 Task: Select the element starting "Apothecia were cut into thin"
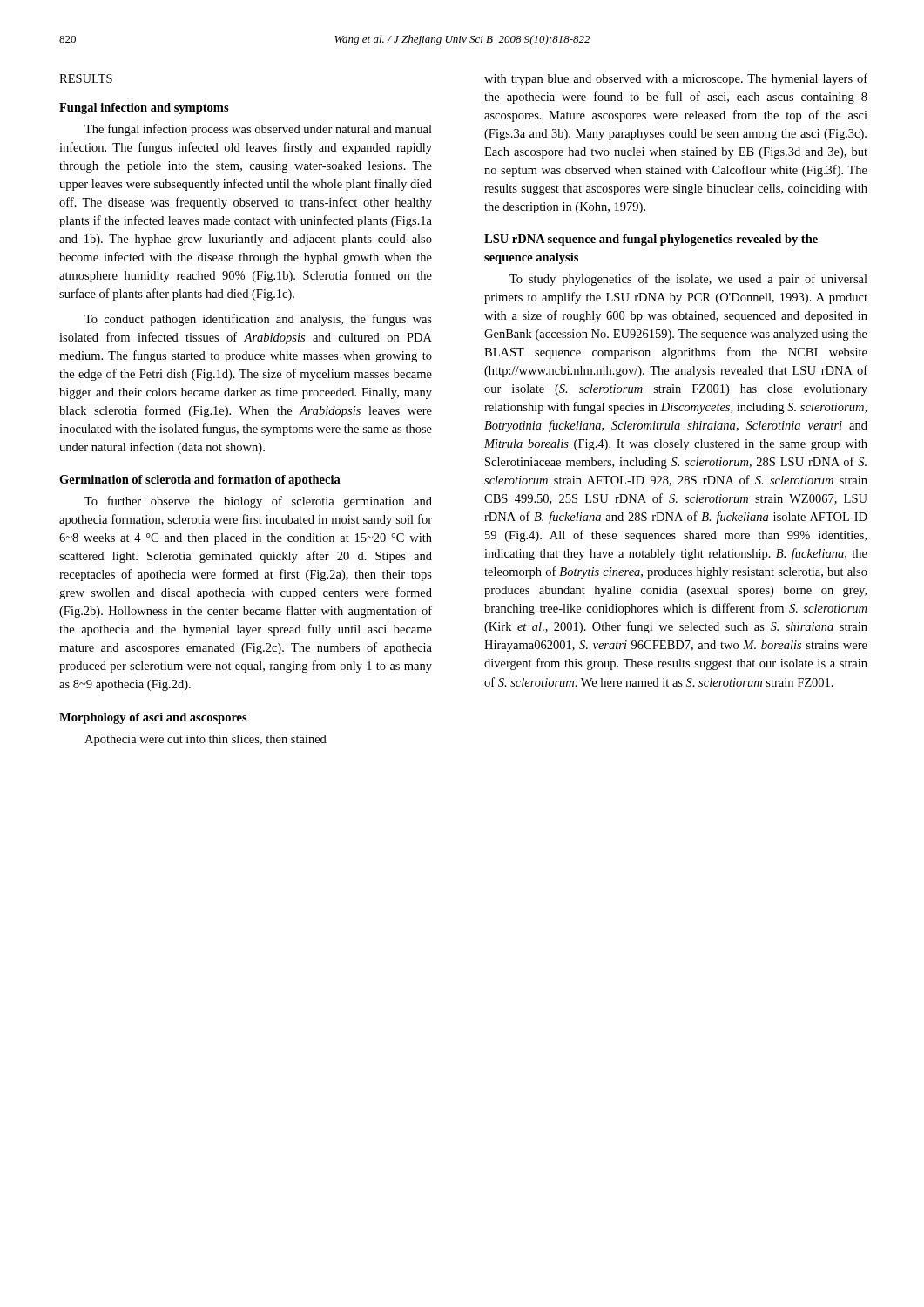[x=246, y=739]
